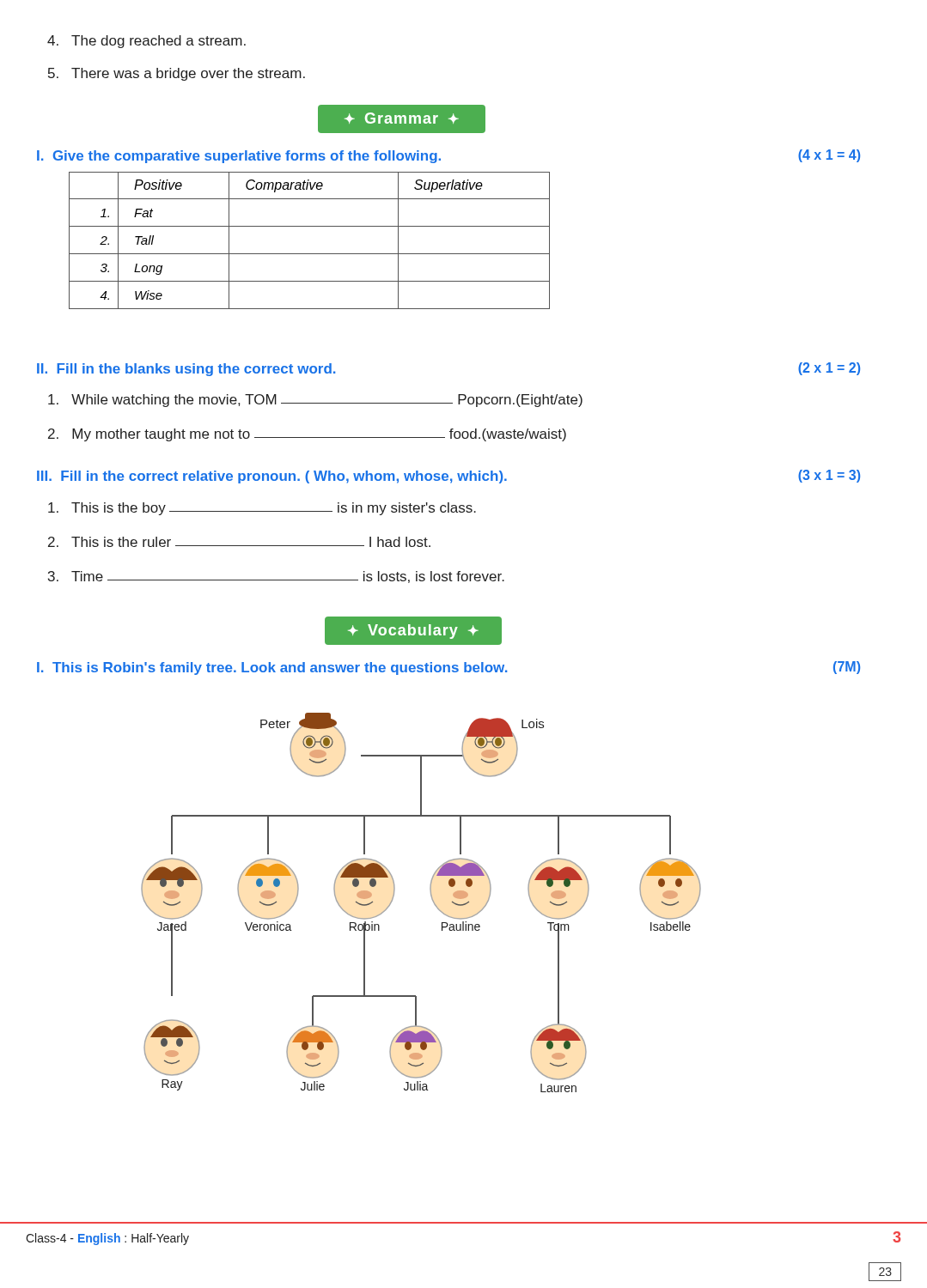This screenshot has height=1288, width=927.
Task: Point to the block beginning "While watching the"
Action: point(315,400)
